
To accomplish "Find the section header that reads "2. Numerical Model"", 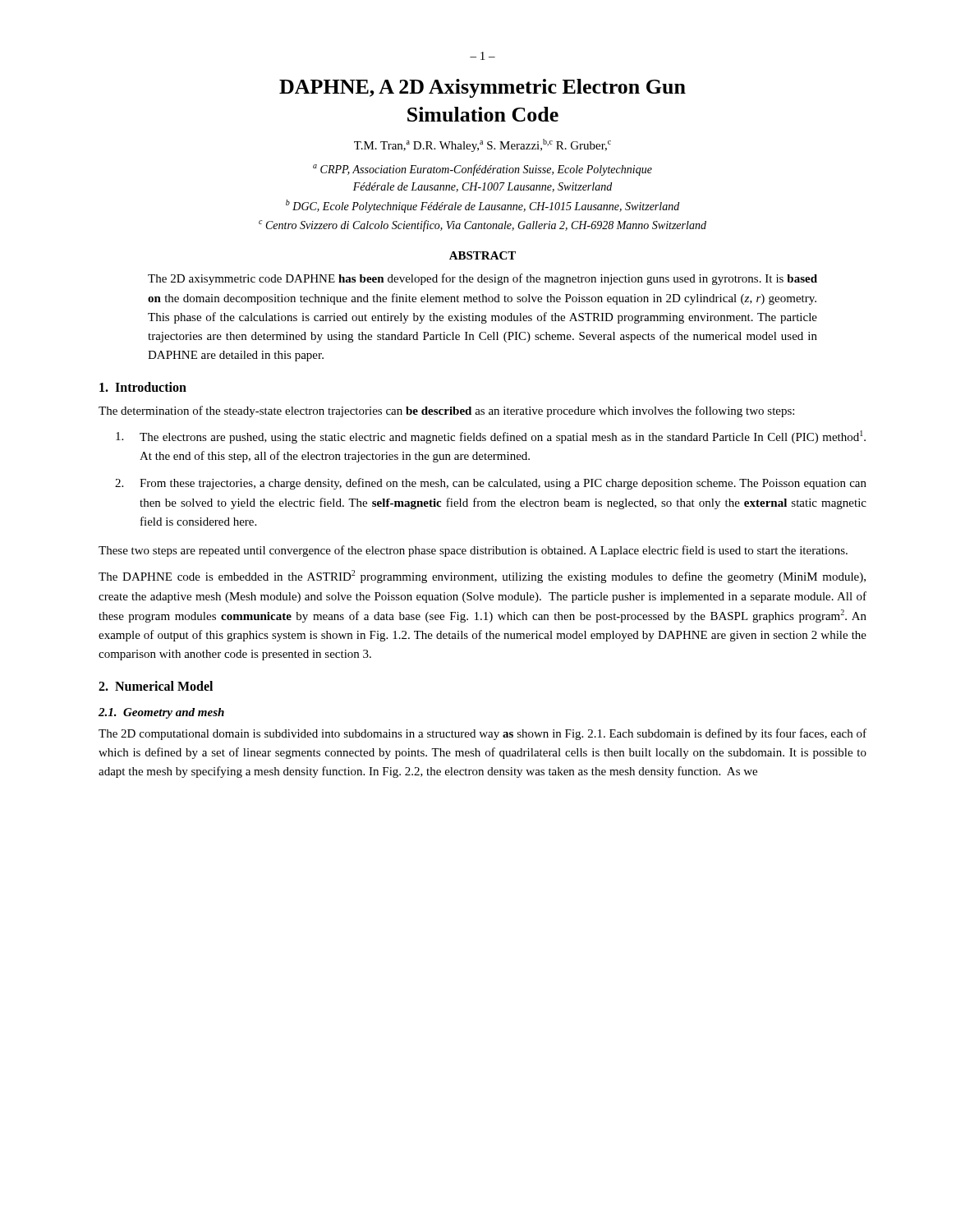I will [x=156, y=686].
